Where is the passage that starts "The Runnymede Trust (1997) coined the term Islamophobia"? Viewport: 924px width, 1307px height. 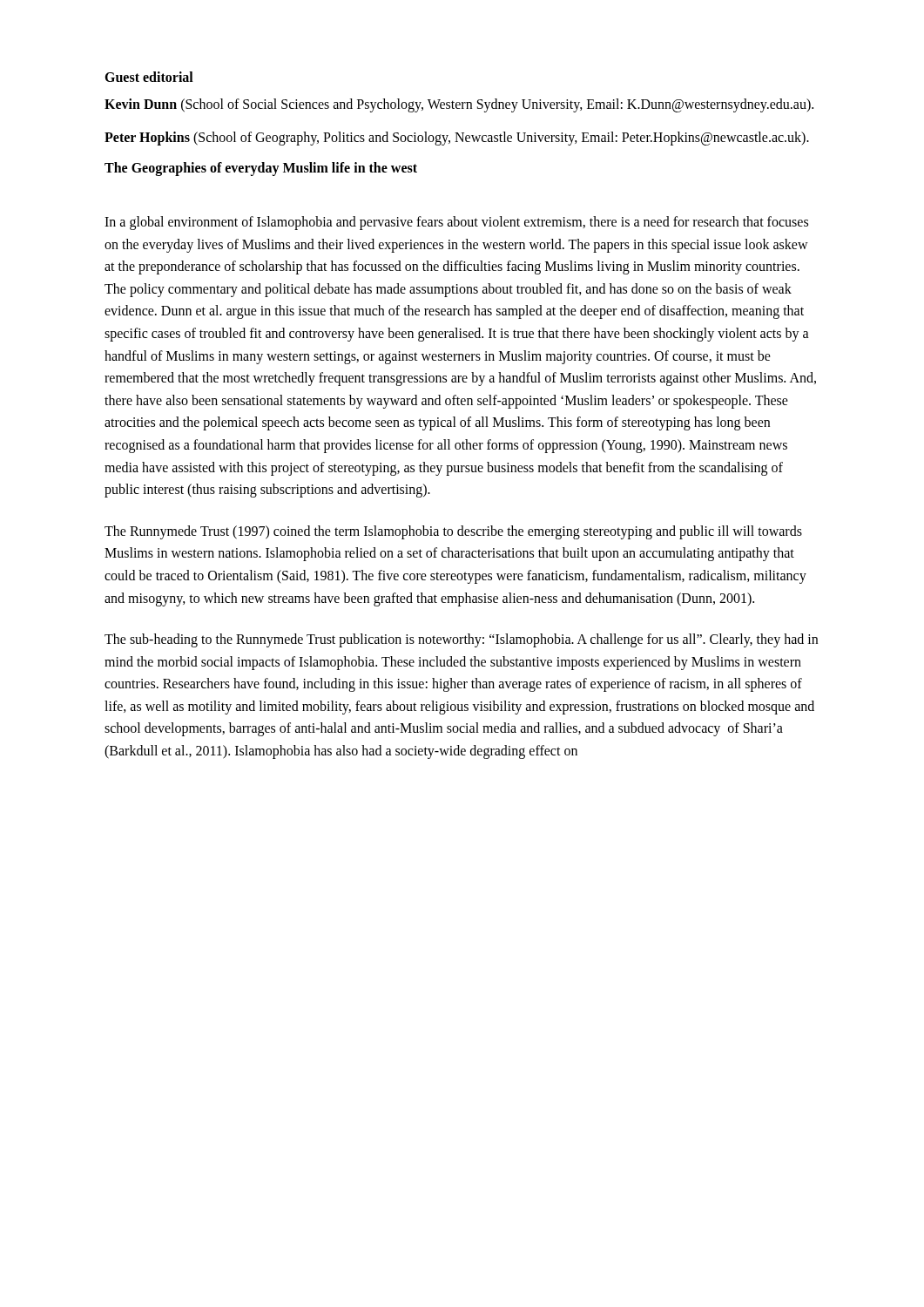coord(455,564)
